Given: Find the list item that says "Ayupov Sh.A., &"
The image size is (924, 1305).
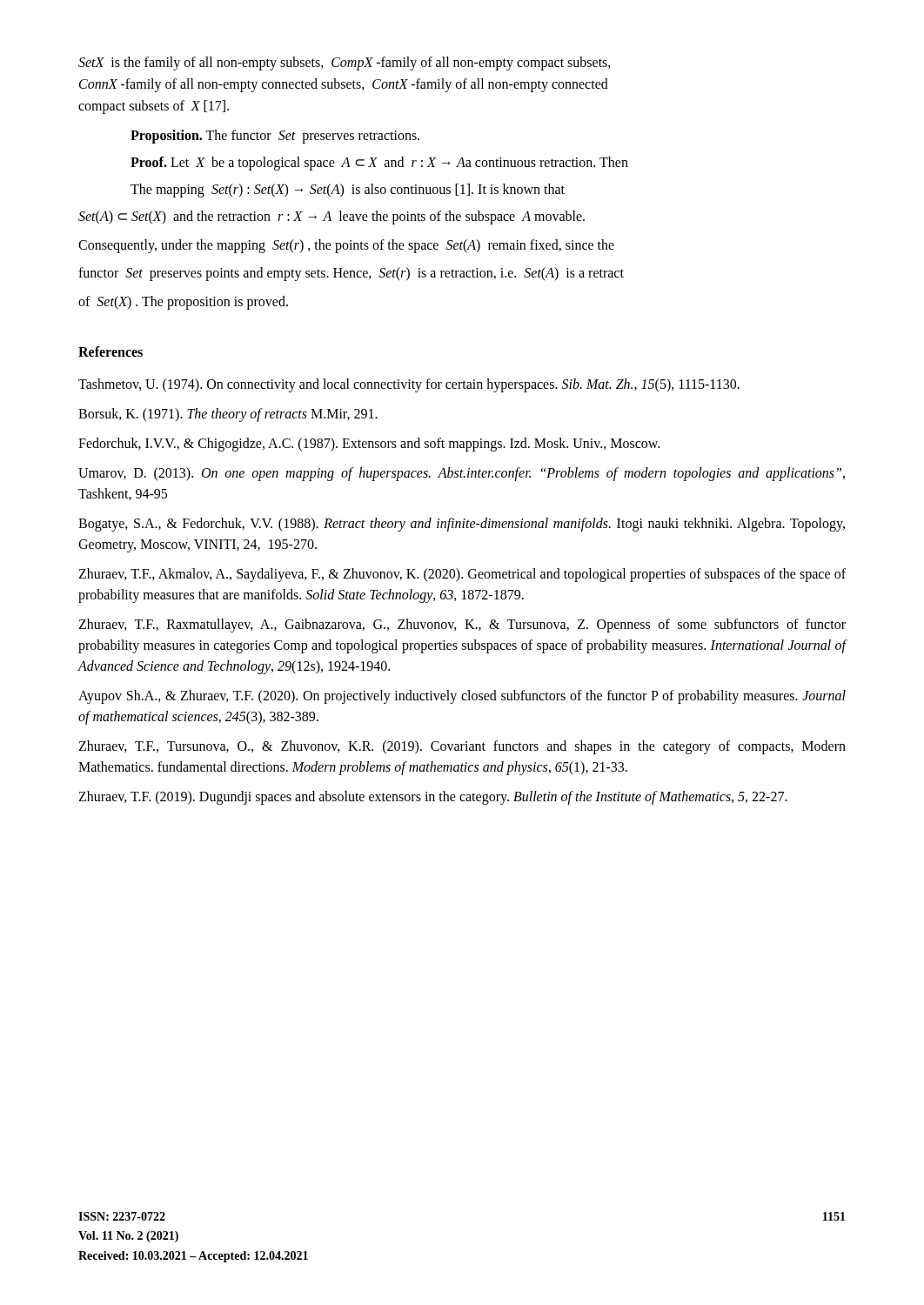Looking at the screenshot, I should (x=462, y=706).
